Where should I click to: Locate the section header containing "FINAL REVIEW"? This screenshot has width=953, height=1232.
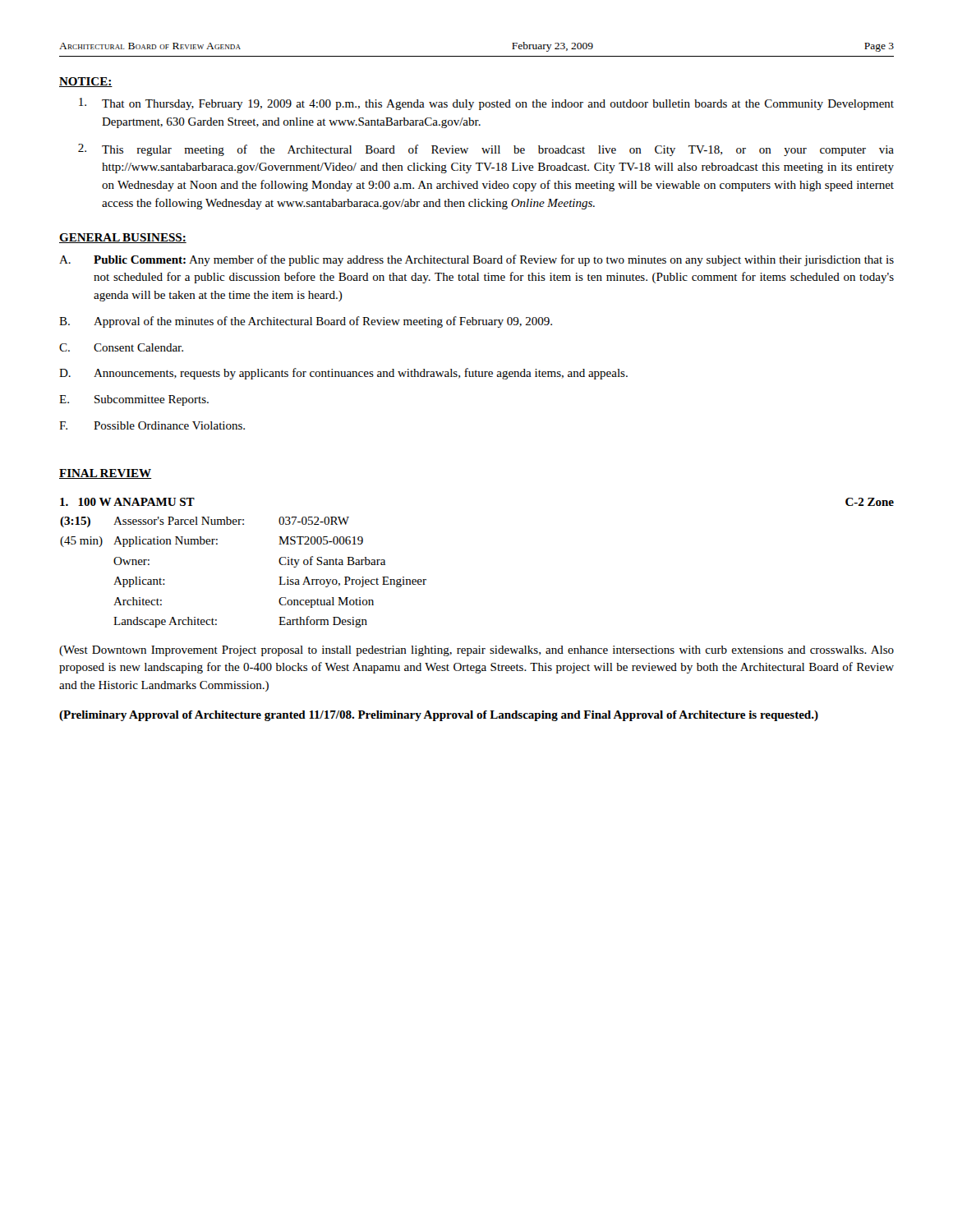(105, 473)
